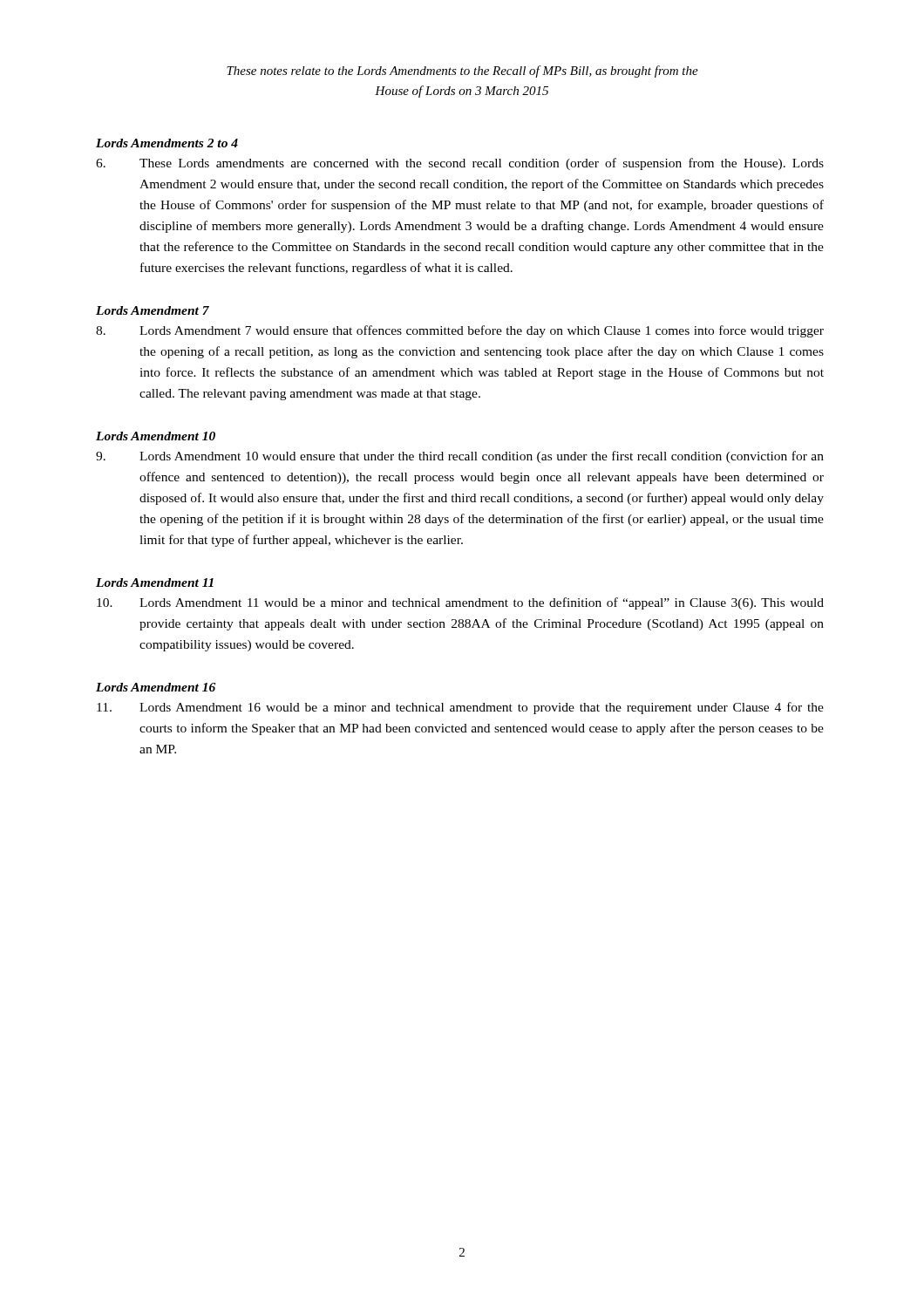Find the passage starting "Lords Amendment 16 would"

[x=460, y=728]
